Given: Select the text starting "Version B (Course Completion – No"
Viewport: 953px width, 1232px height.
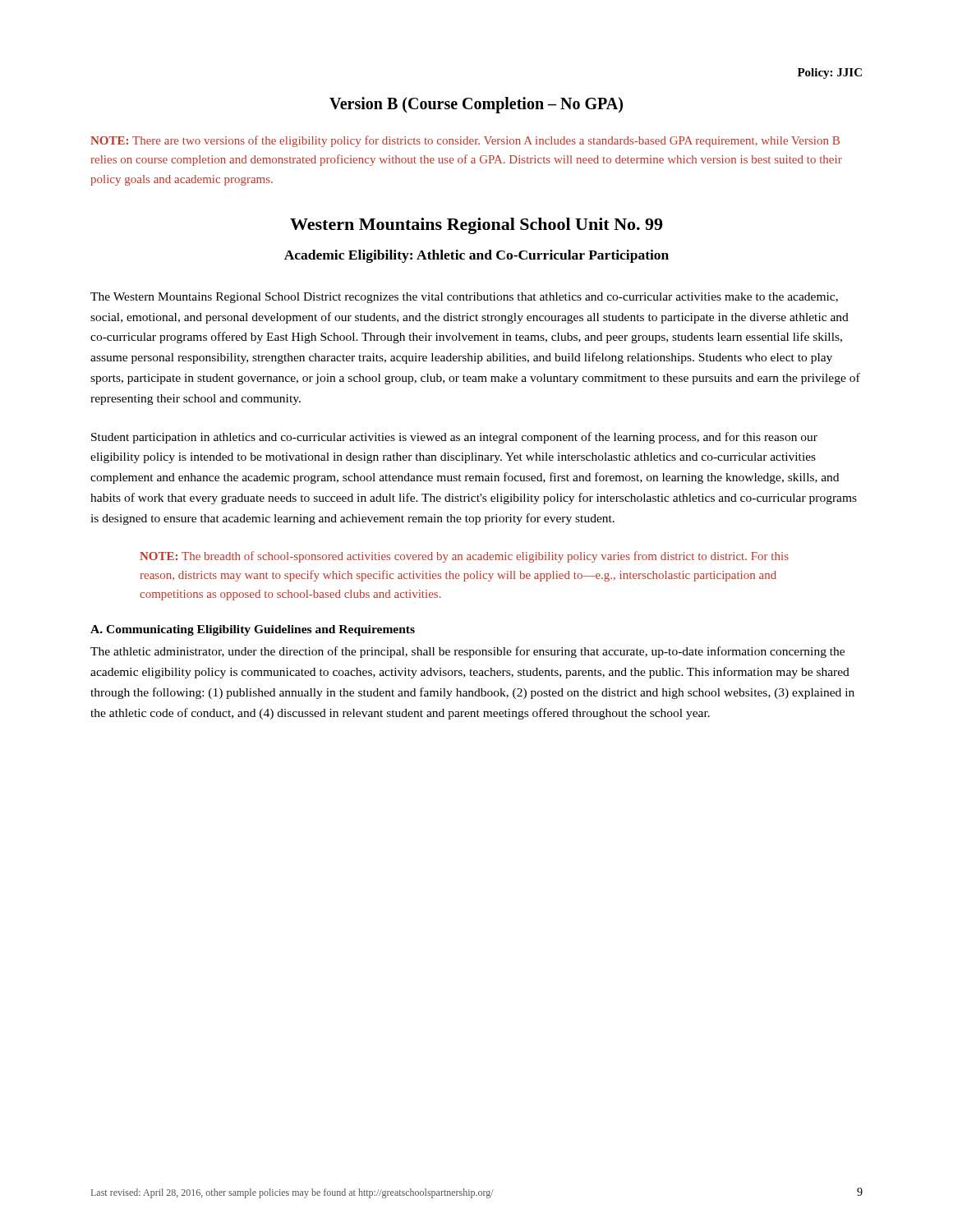Looking at the screenshot, I should pos(476,103).
